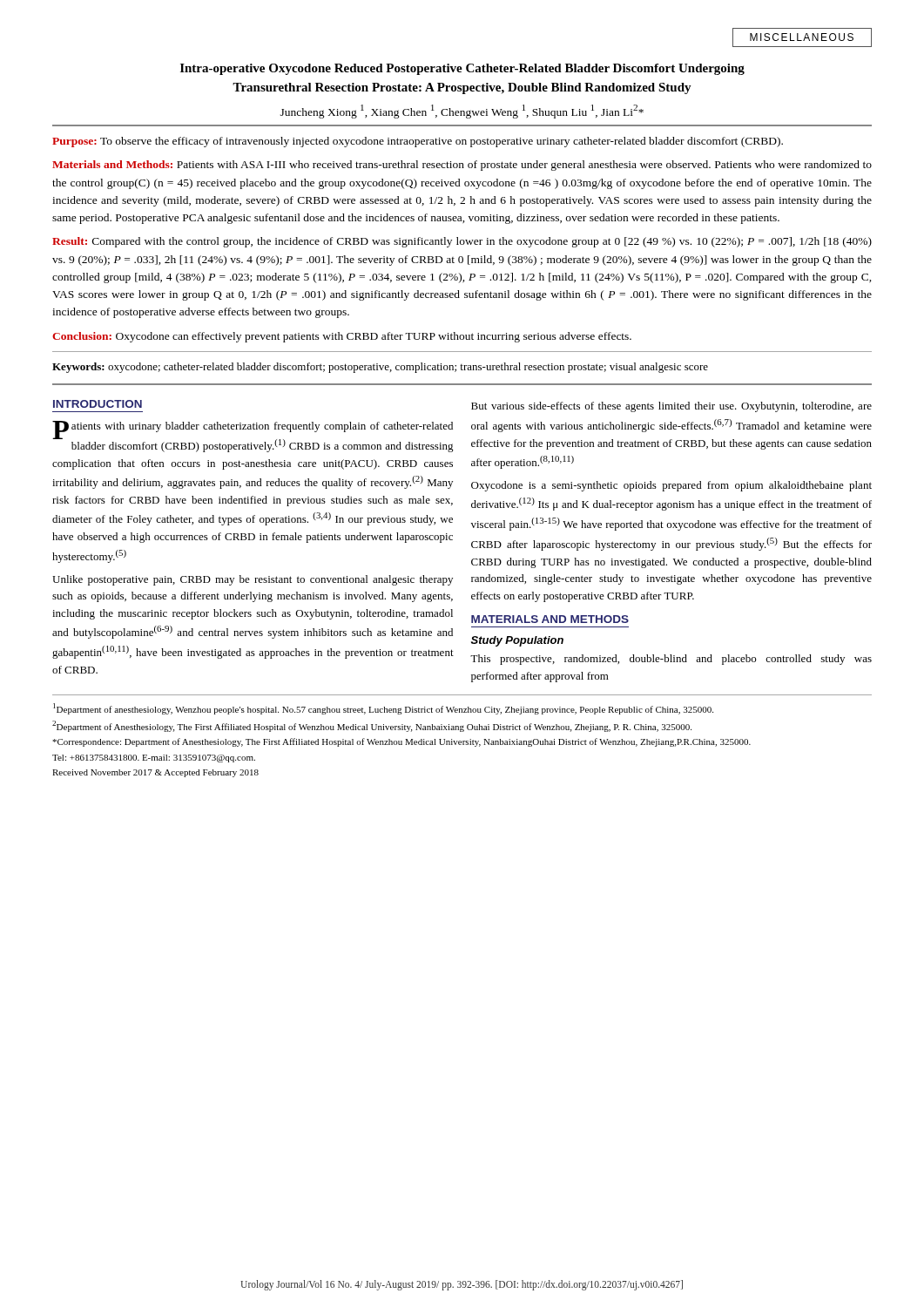Image resolution: width=924 pixels, height=1307 pixels.
Task: Click on the text block with the text "Purpose: To observe the efficacy"
Action: tap(462, 141)
